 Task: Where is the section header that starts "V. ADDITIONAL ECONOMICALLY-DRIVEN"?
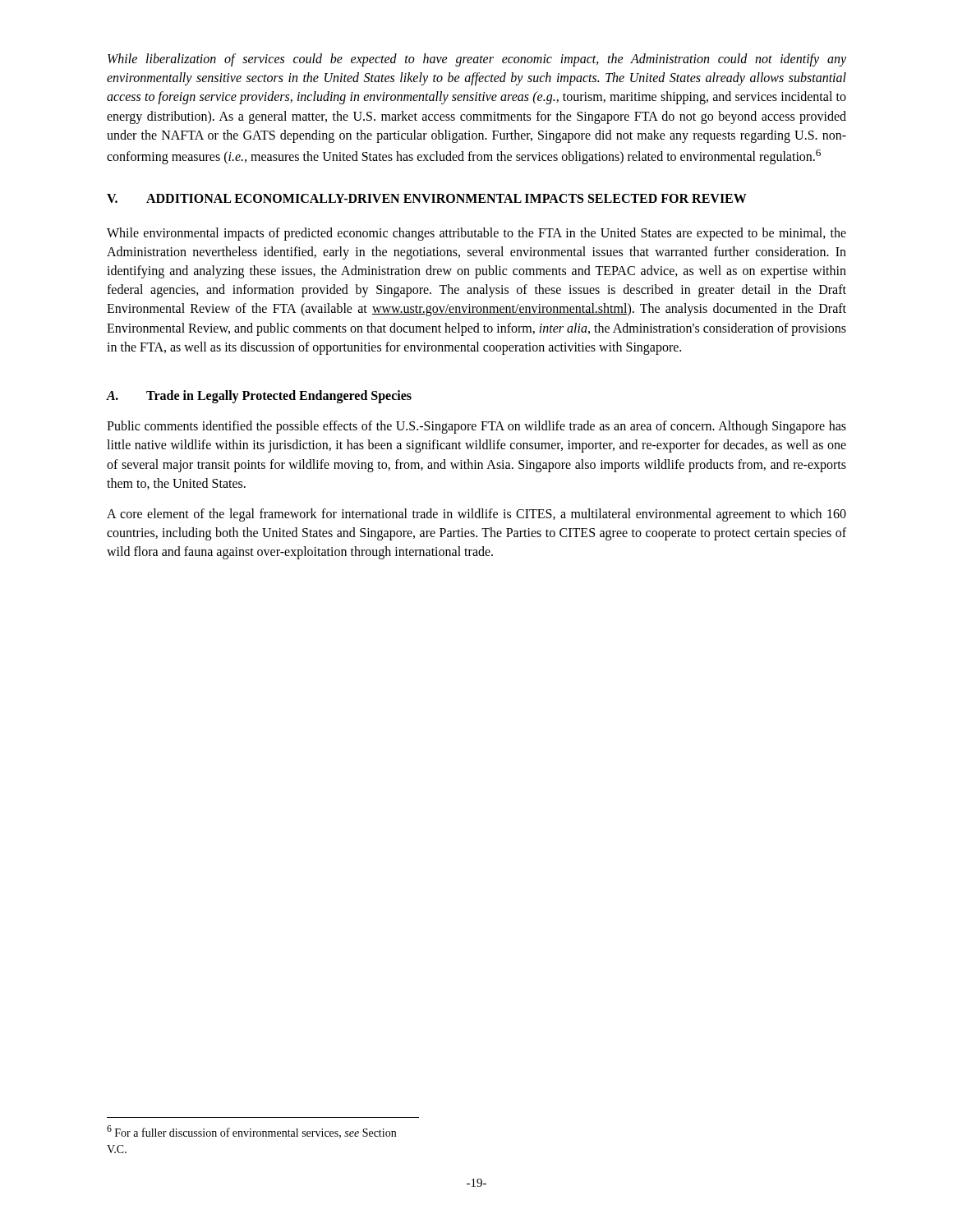click(x=427, y=199)
